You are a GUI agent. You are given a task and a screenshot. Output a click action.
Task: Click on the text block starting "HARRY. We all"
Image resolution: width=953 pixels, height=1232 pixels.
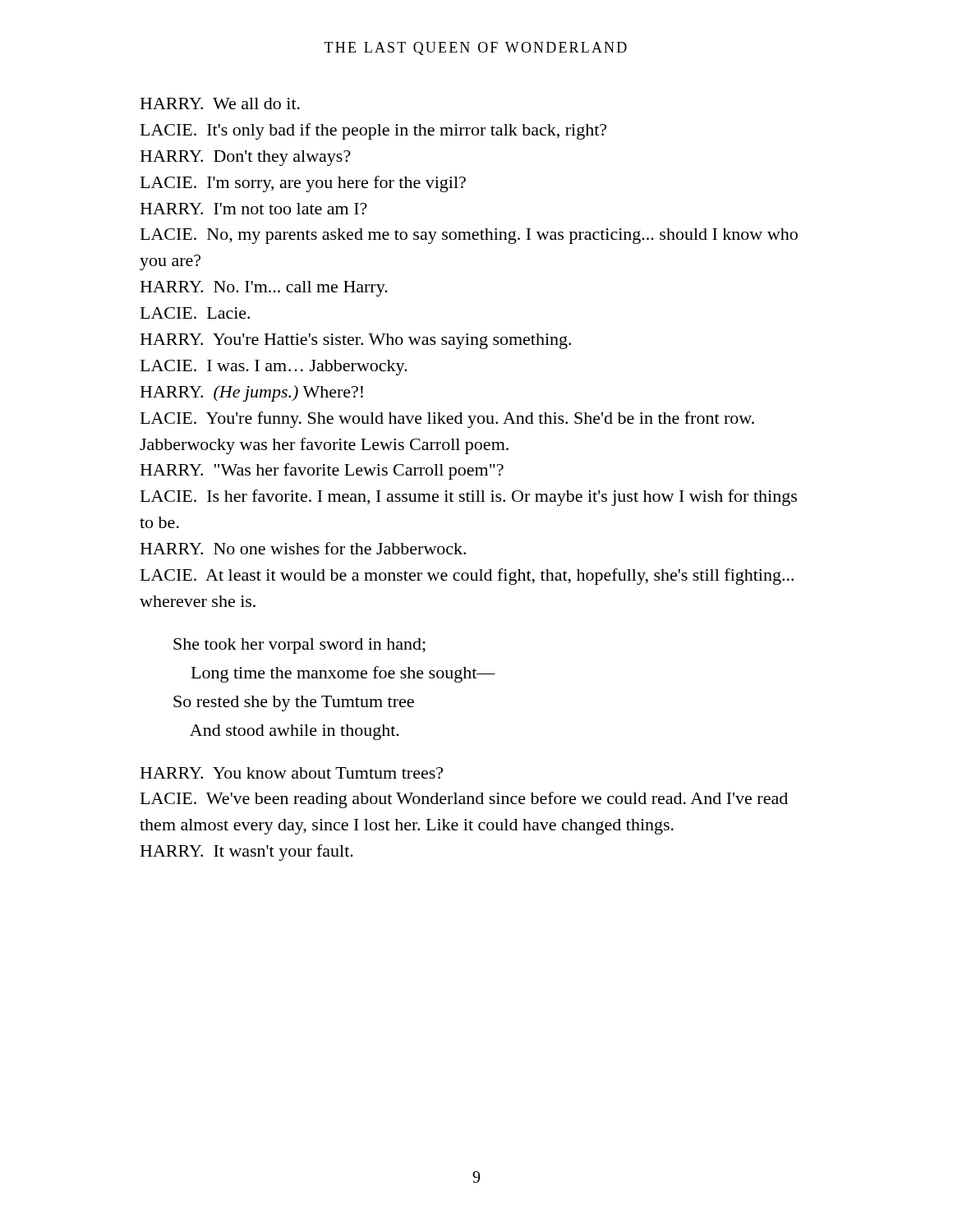click(x=476, y=352)
